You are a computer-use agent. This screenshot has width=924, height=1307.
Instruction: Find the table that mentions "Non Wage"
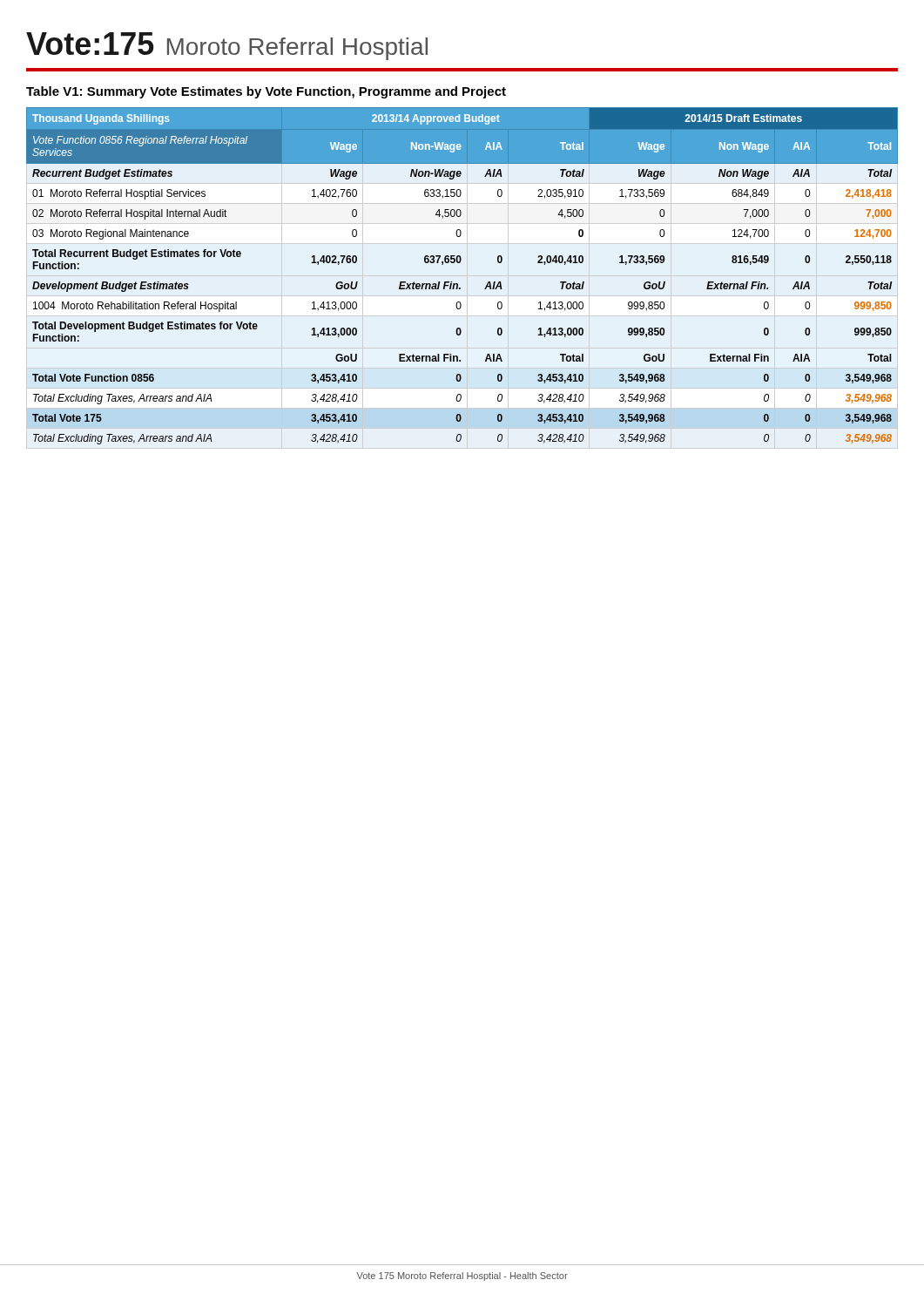click(x=462, y=278)
